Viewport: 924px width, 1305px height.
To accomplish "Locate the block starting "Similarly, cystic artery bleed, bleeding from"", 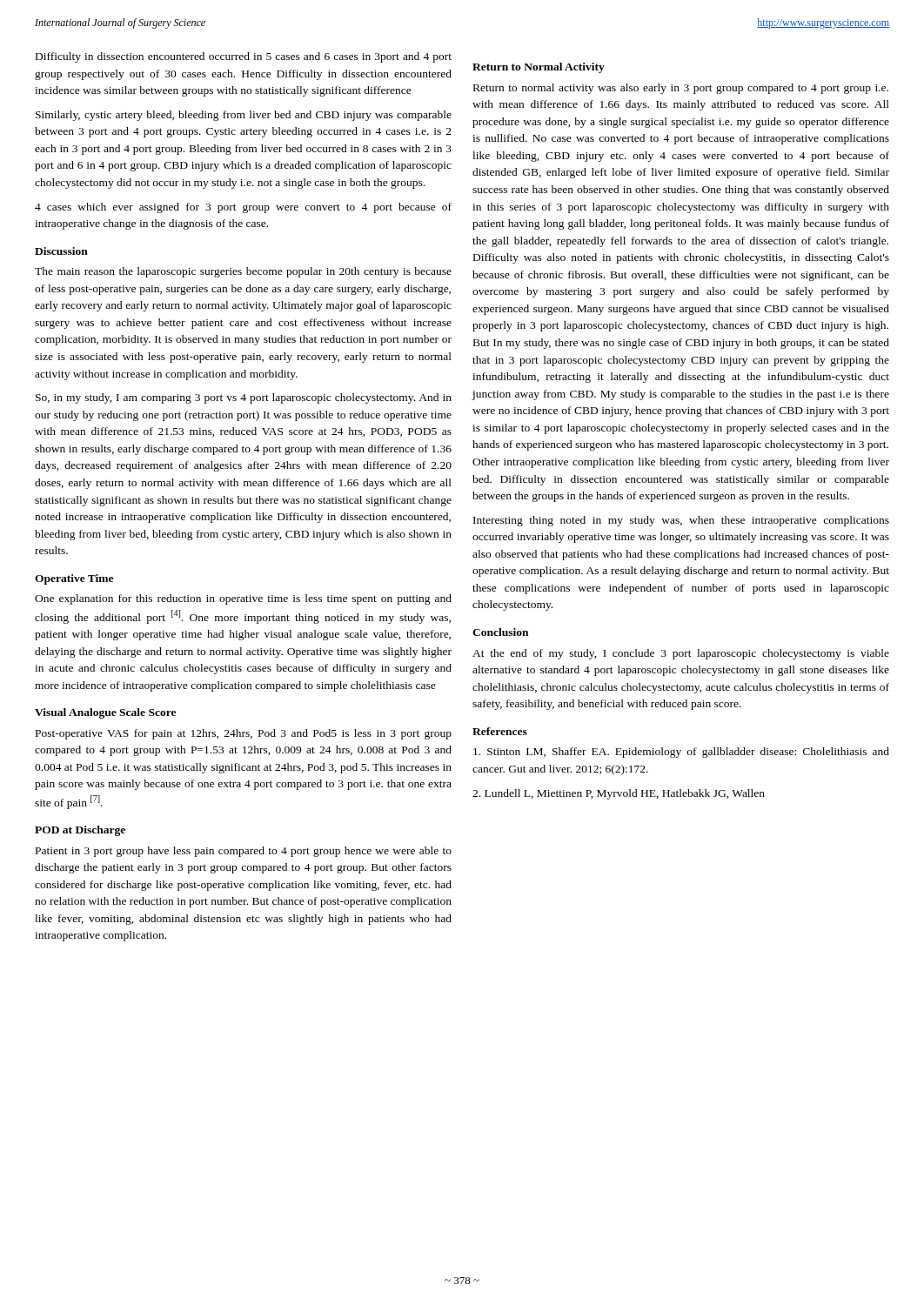I will tap(243, 148).
